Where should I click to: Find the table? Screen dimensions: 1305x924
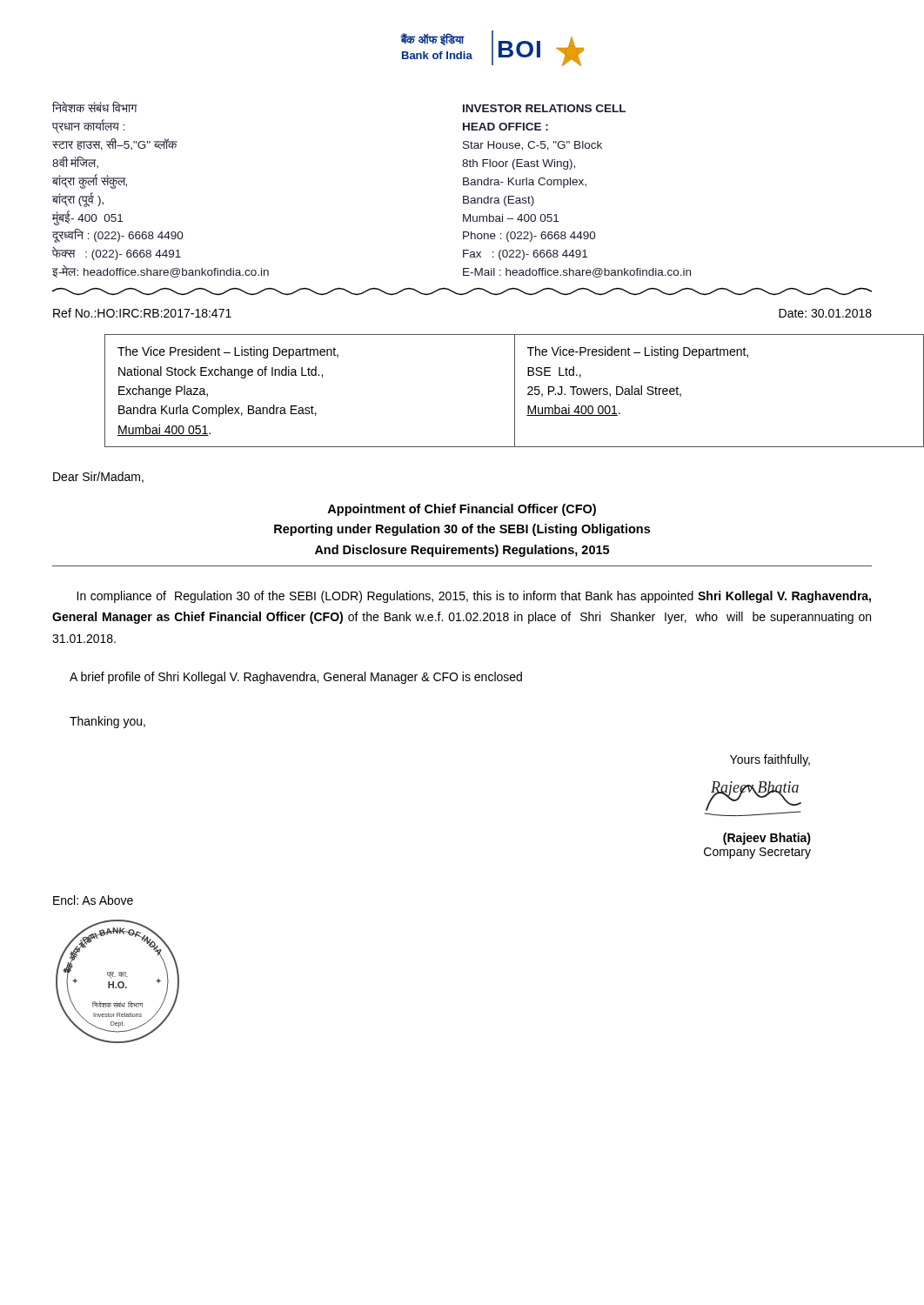(x=462, y=391)
